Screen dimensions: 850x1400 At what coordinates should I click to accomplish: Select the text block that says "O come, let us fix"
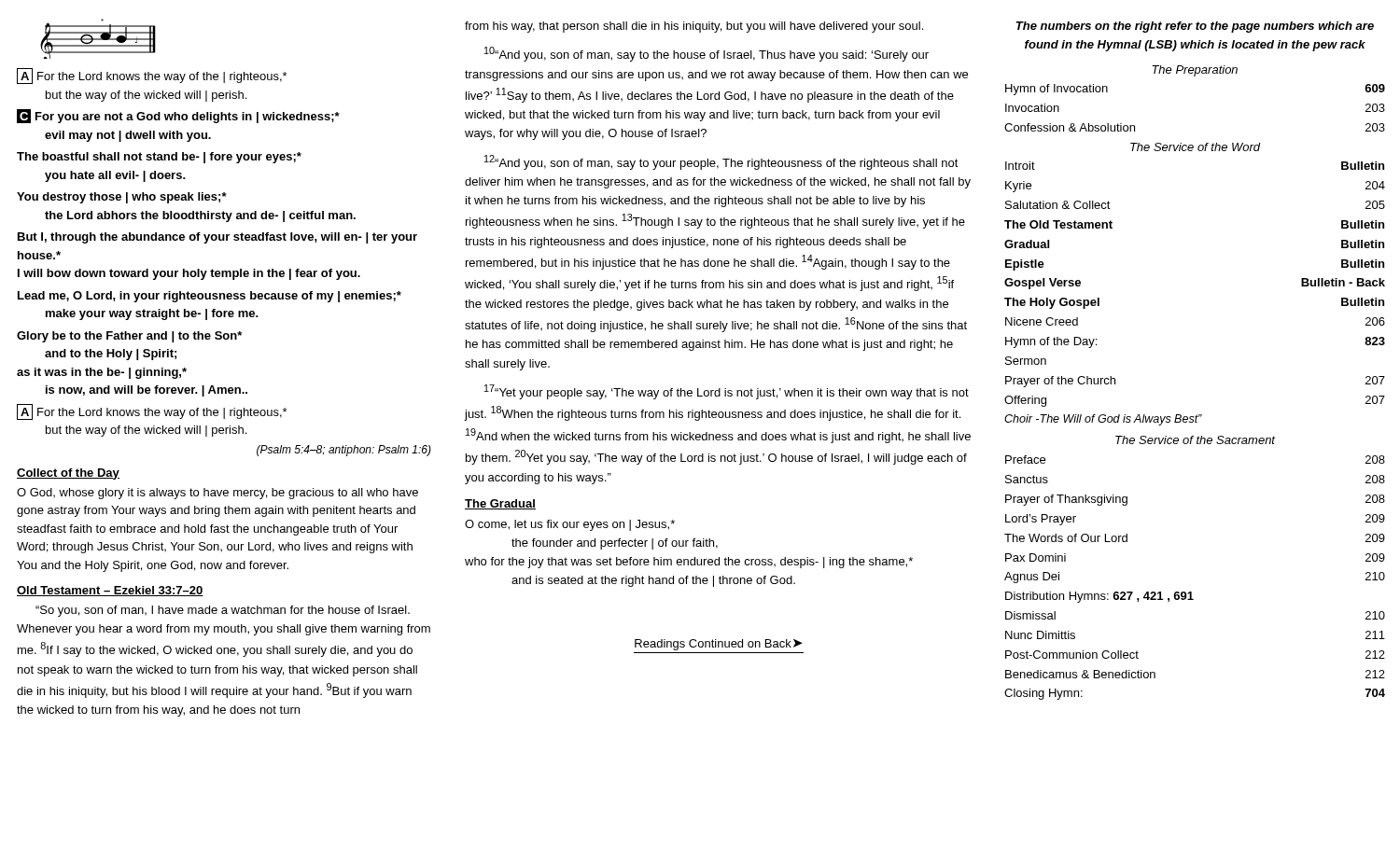(719, 552)
